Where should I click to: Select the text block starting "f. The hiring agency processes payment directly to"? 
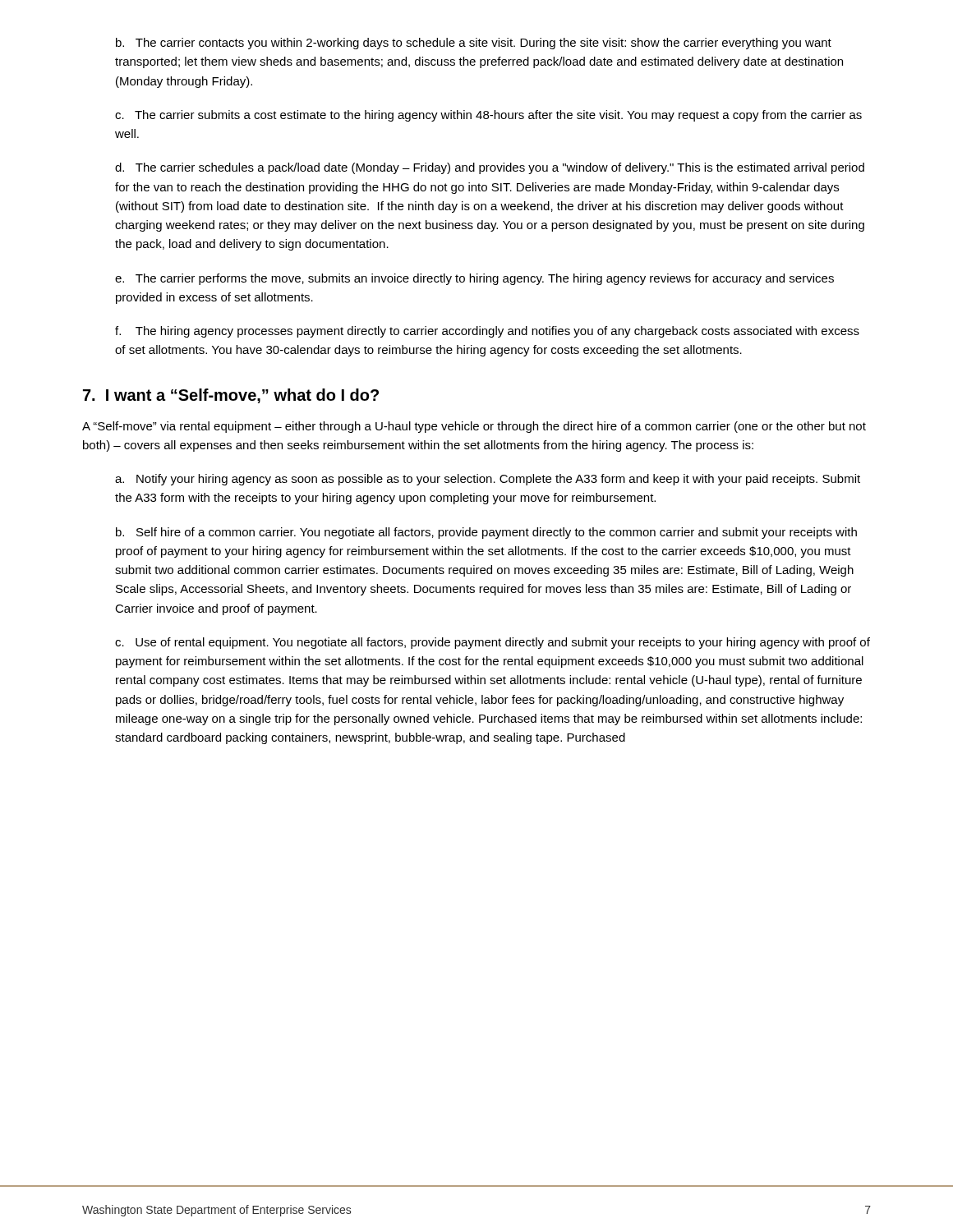coord(493,340)
